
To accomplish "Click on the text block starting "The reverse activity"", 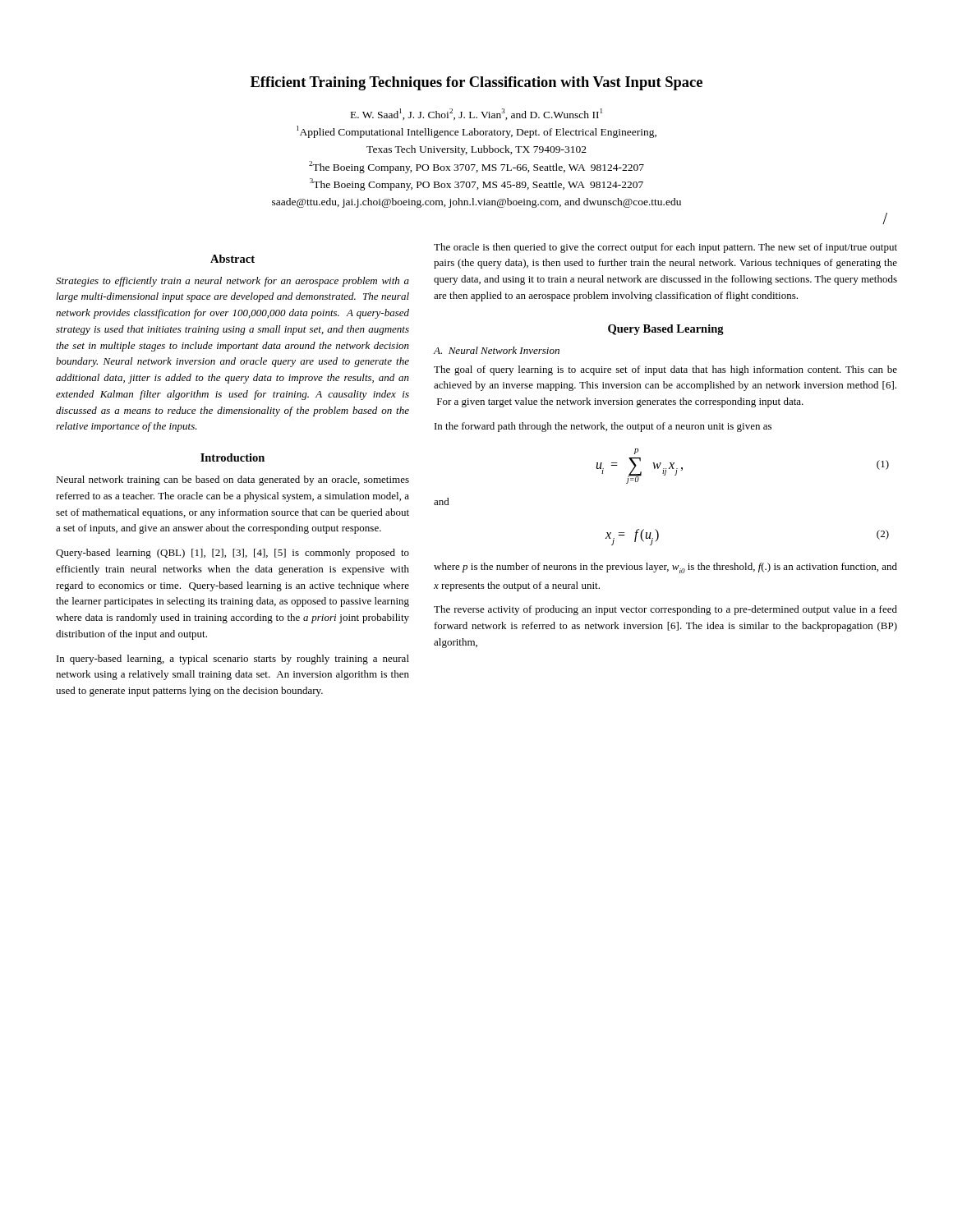I will point(665,625).
